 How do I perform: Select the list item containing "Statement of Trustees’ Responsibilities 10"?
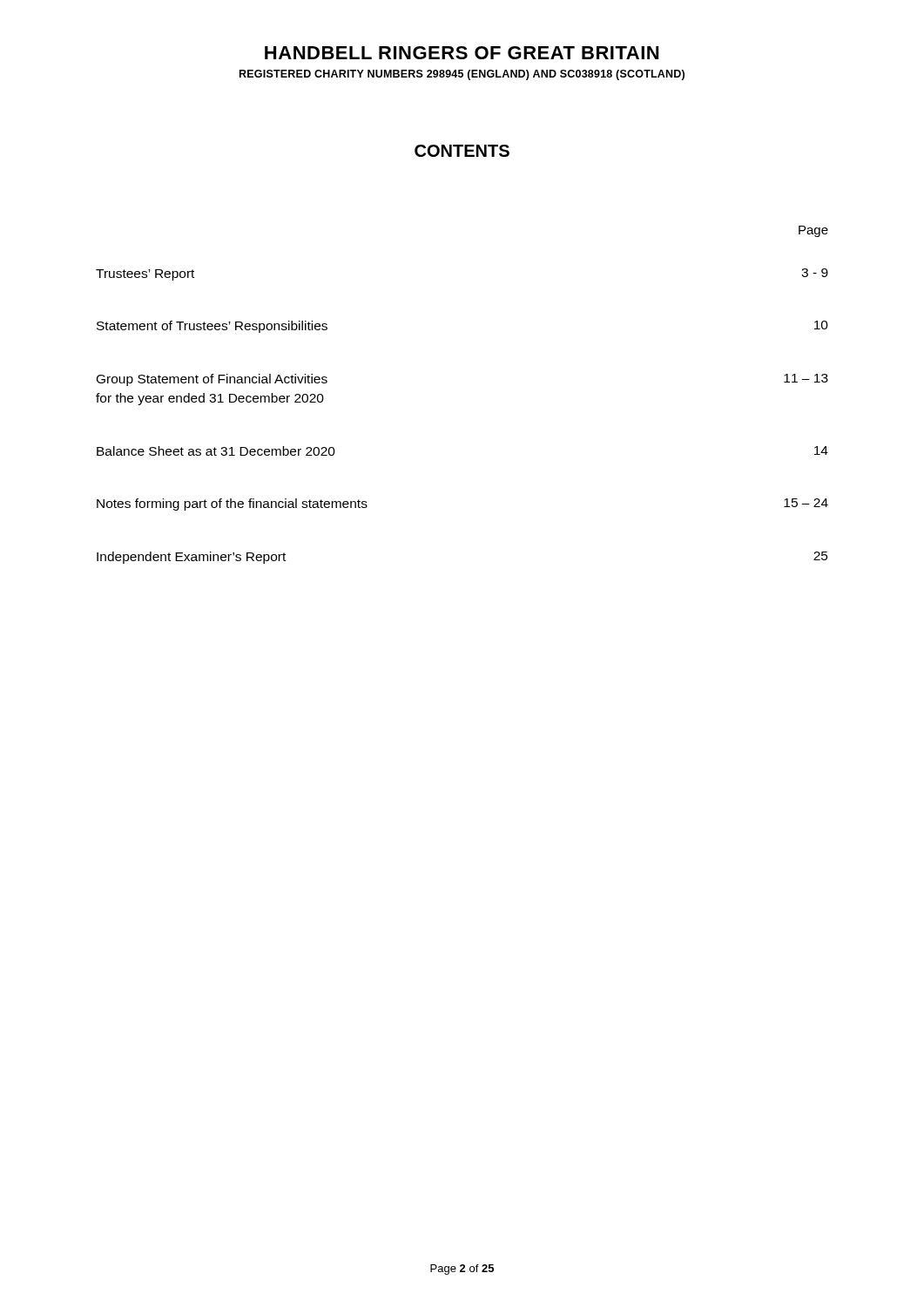pyautogui.click(x=217, y=326)
